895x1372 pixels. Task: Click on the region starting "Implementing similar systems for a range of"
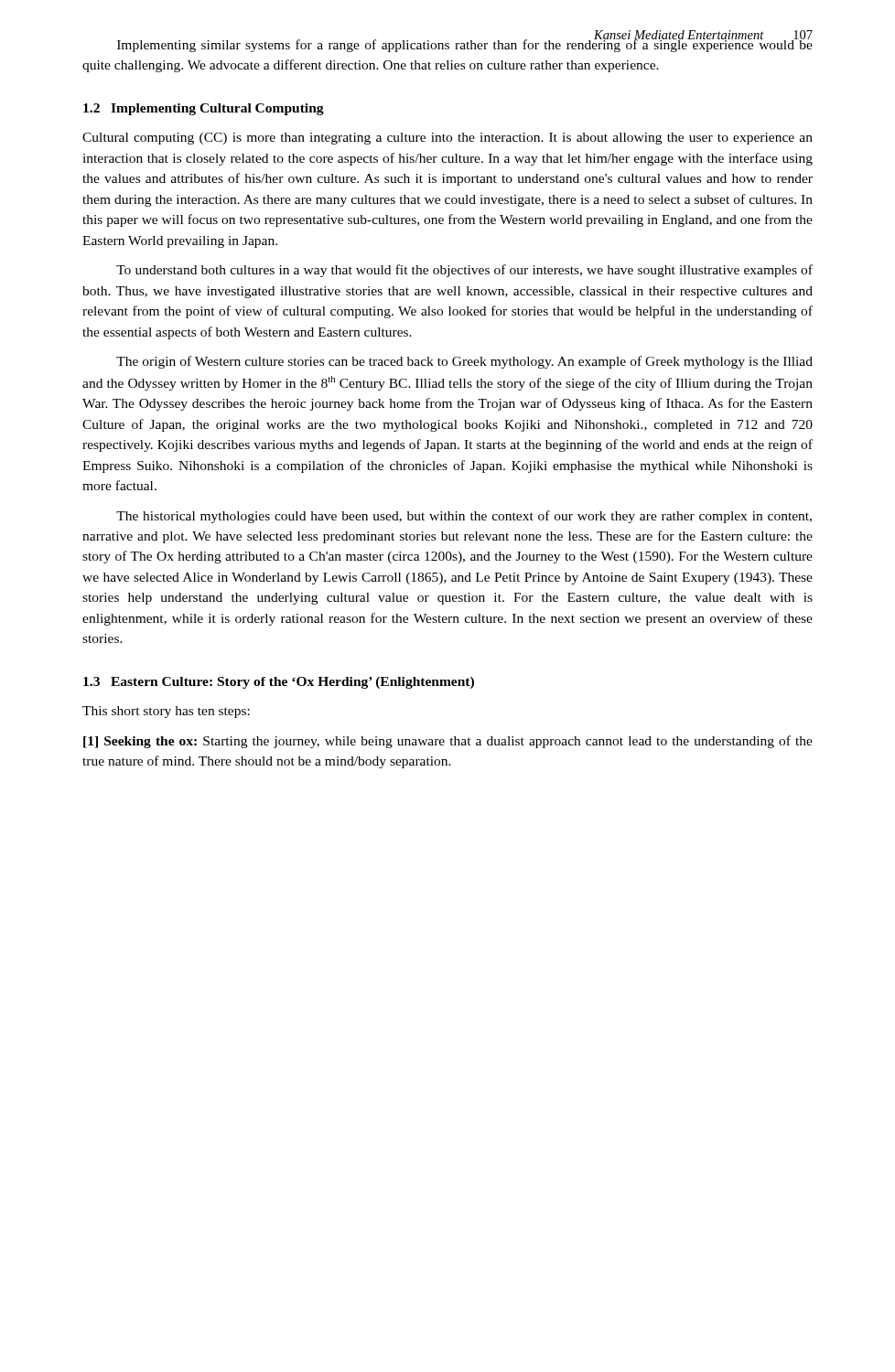tap(448, 55)
